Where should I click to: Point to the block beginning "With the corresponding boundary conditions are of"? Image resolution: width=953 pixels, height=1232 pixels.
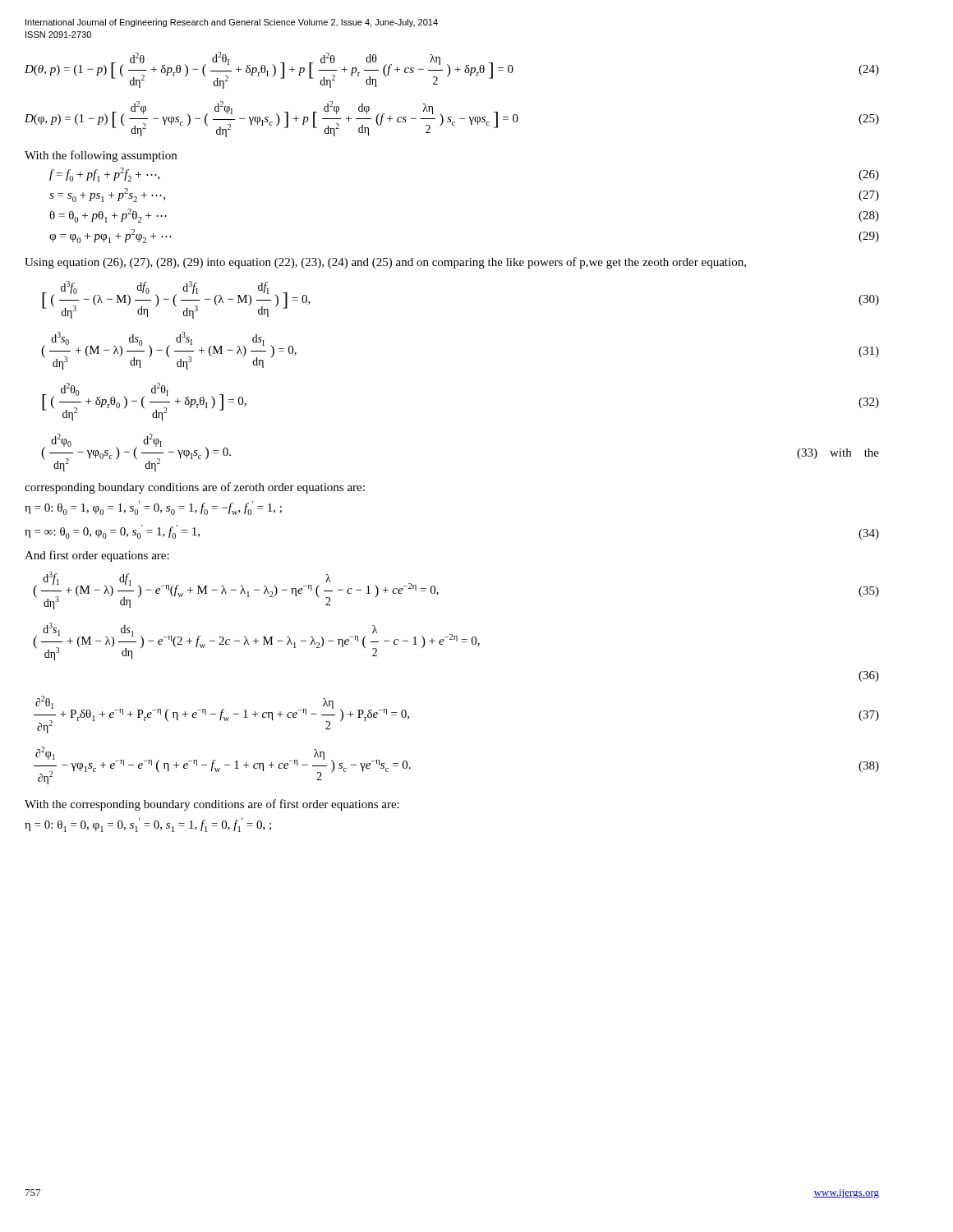click(212, 804)
